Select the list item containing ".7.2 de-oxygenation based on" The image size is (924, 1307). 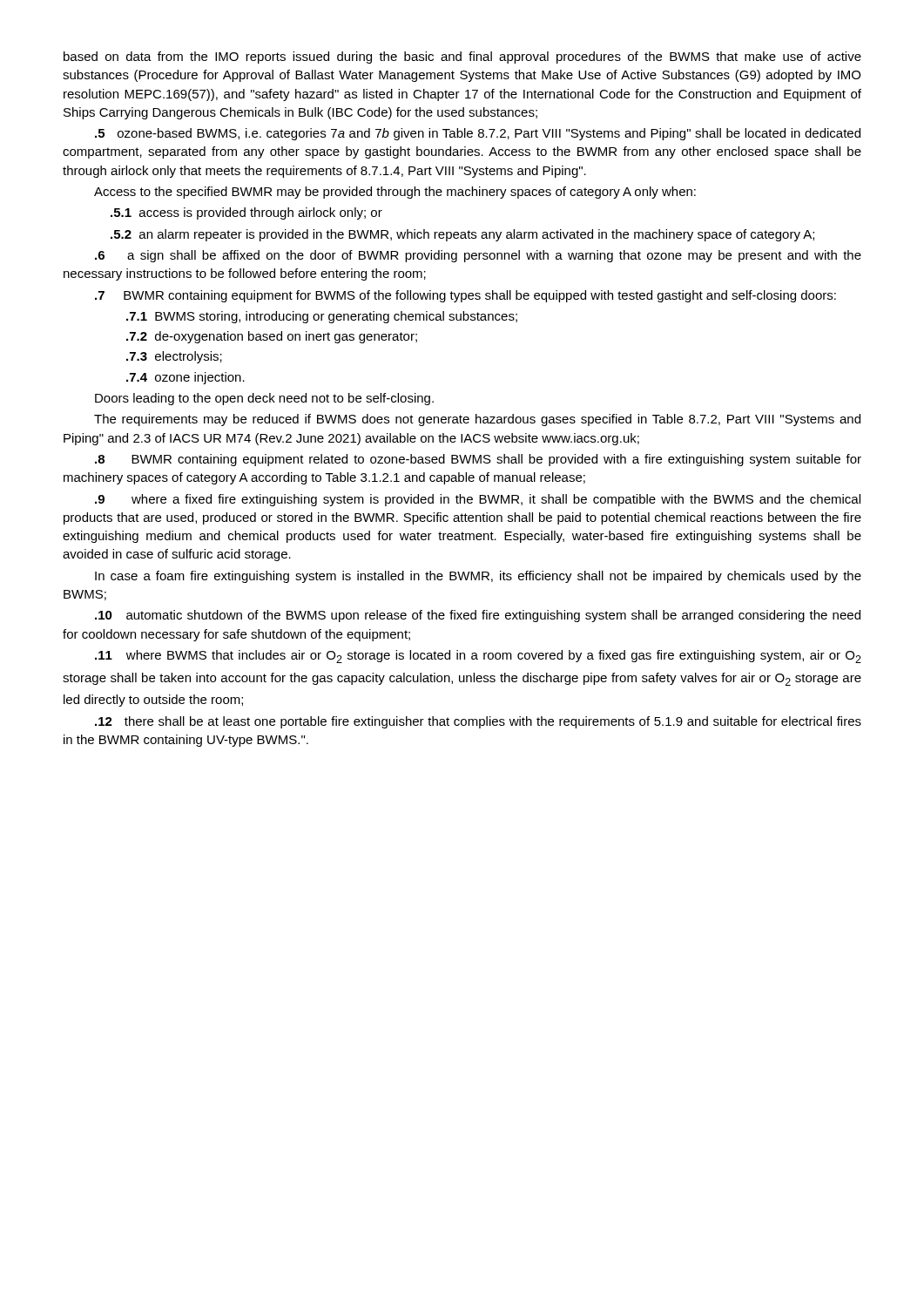[x=272, y=337]
